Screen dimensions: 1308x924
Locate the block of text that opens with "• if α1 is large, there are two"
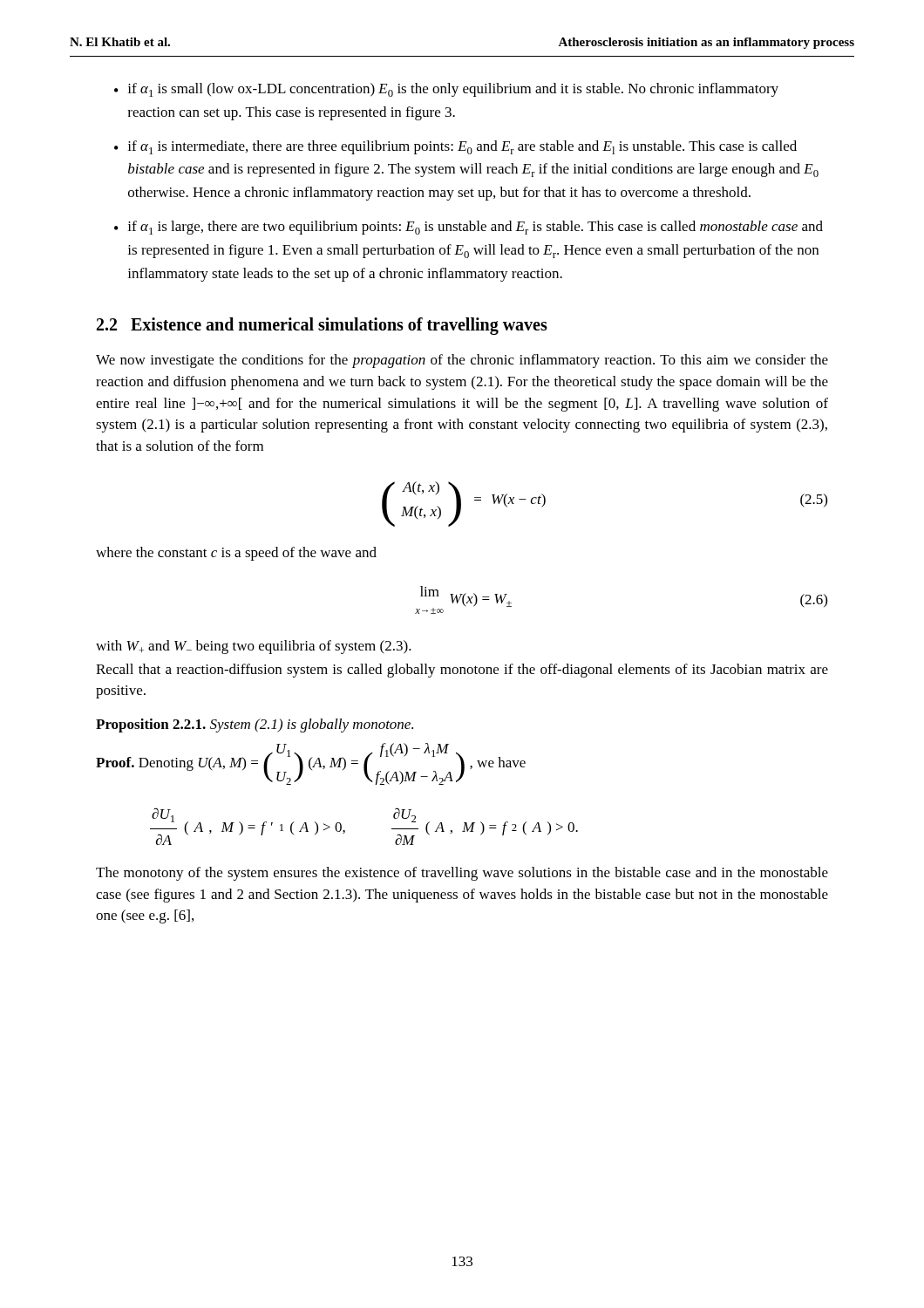(471, 250)
